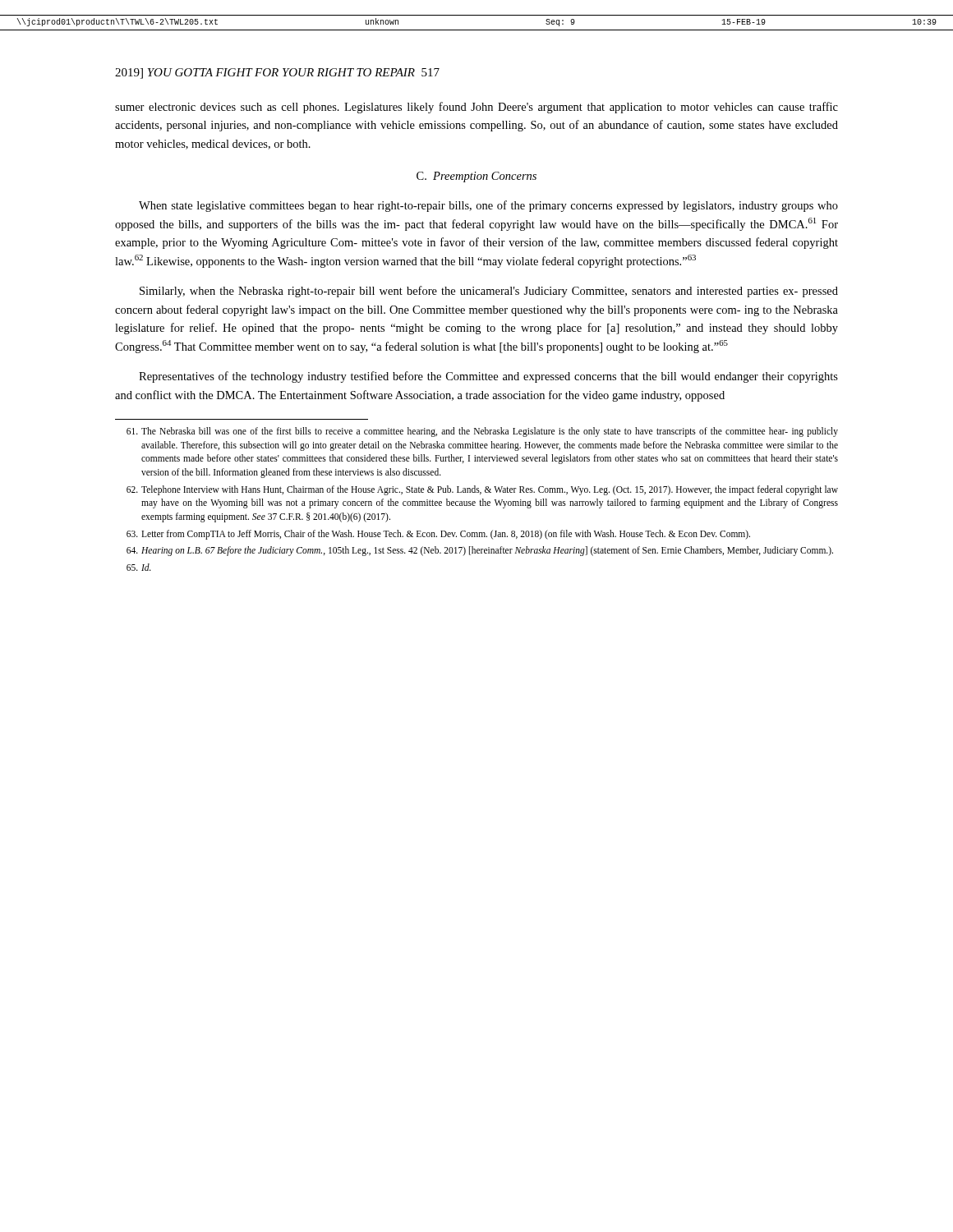Screen dimensions: 1232x953
Task: Find the region starting "sumer electronic devices such as cell phones."
Action: point(476,125)
